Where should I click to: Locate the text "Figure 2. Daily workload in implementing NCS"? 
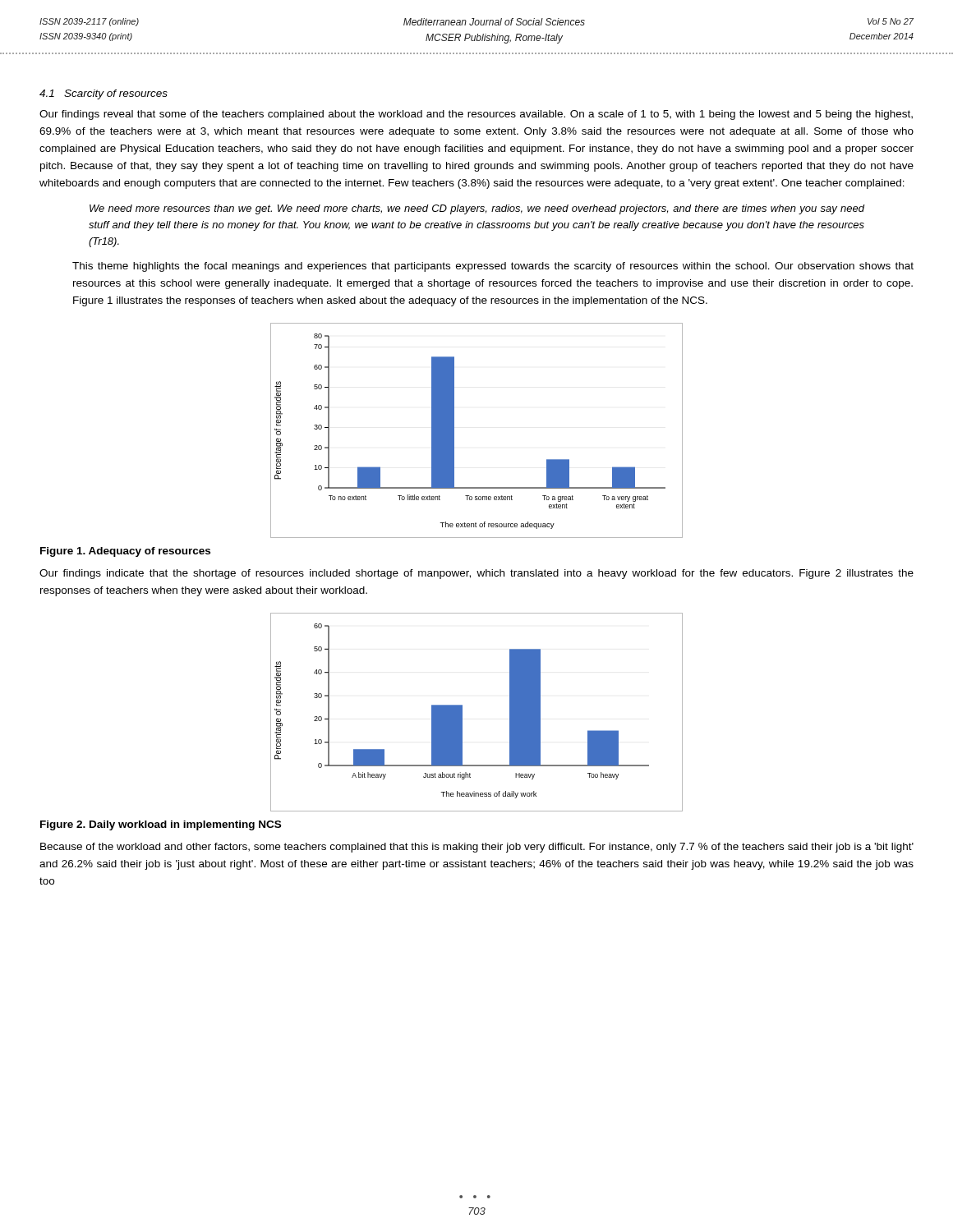[161, 824]
